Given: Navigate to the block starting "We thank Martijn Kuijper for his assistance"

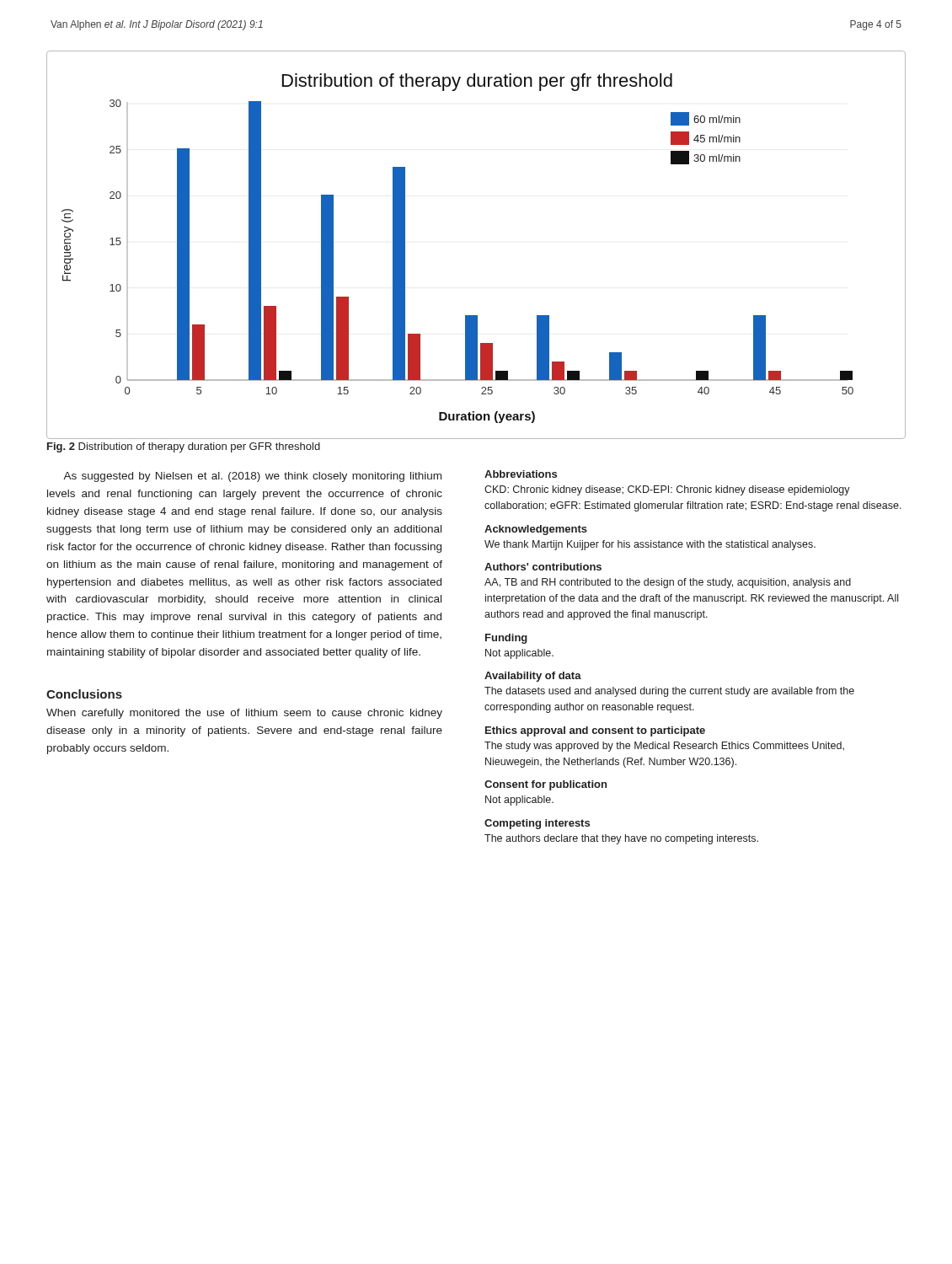Looking at the screenshot, I should click(650, 544).
